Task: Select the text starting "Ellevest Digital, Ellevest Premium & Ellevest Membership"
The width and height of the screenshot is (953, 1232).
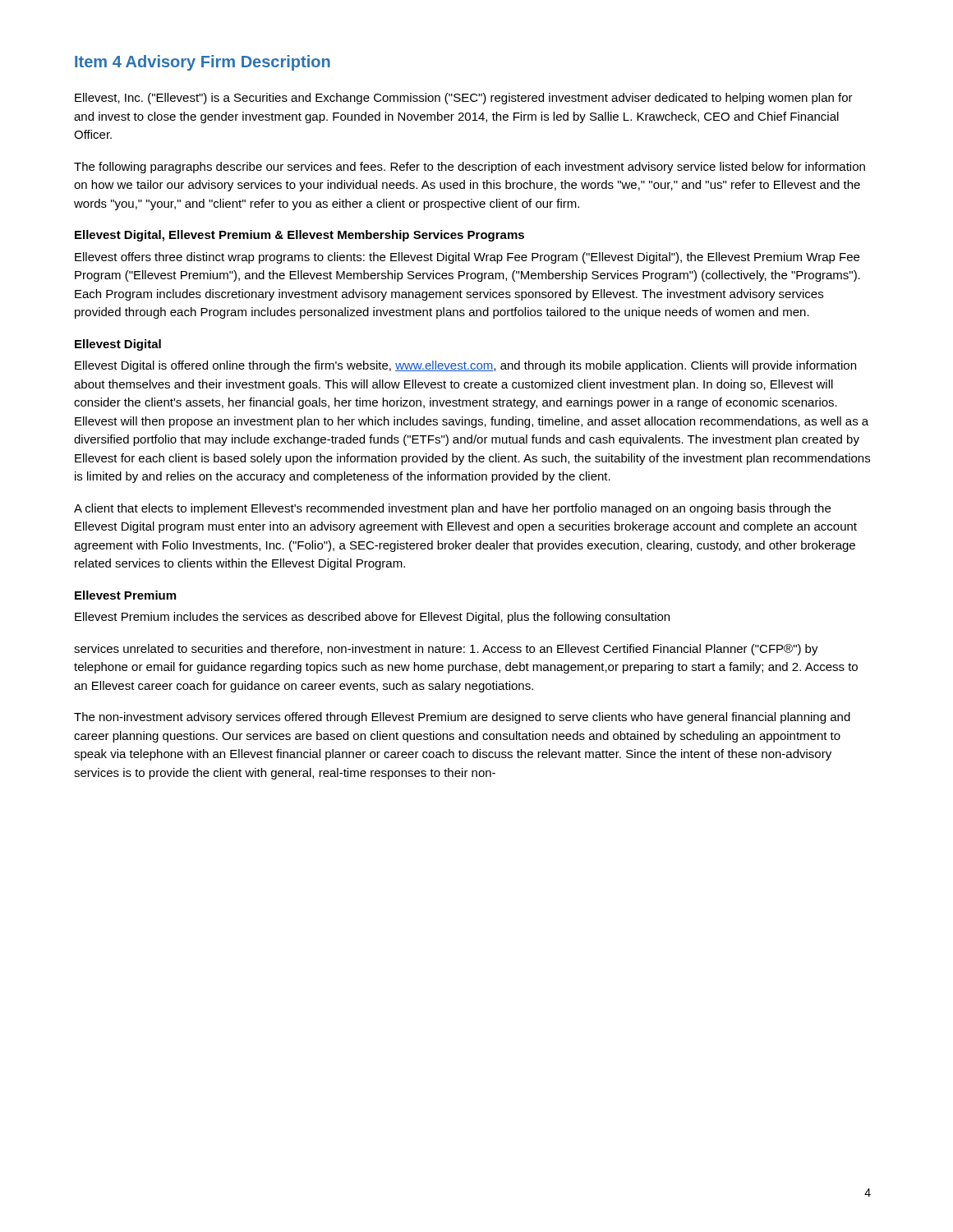Action: 299,235
